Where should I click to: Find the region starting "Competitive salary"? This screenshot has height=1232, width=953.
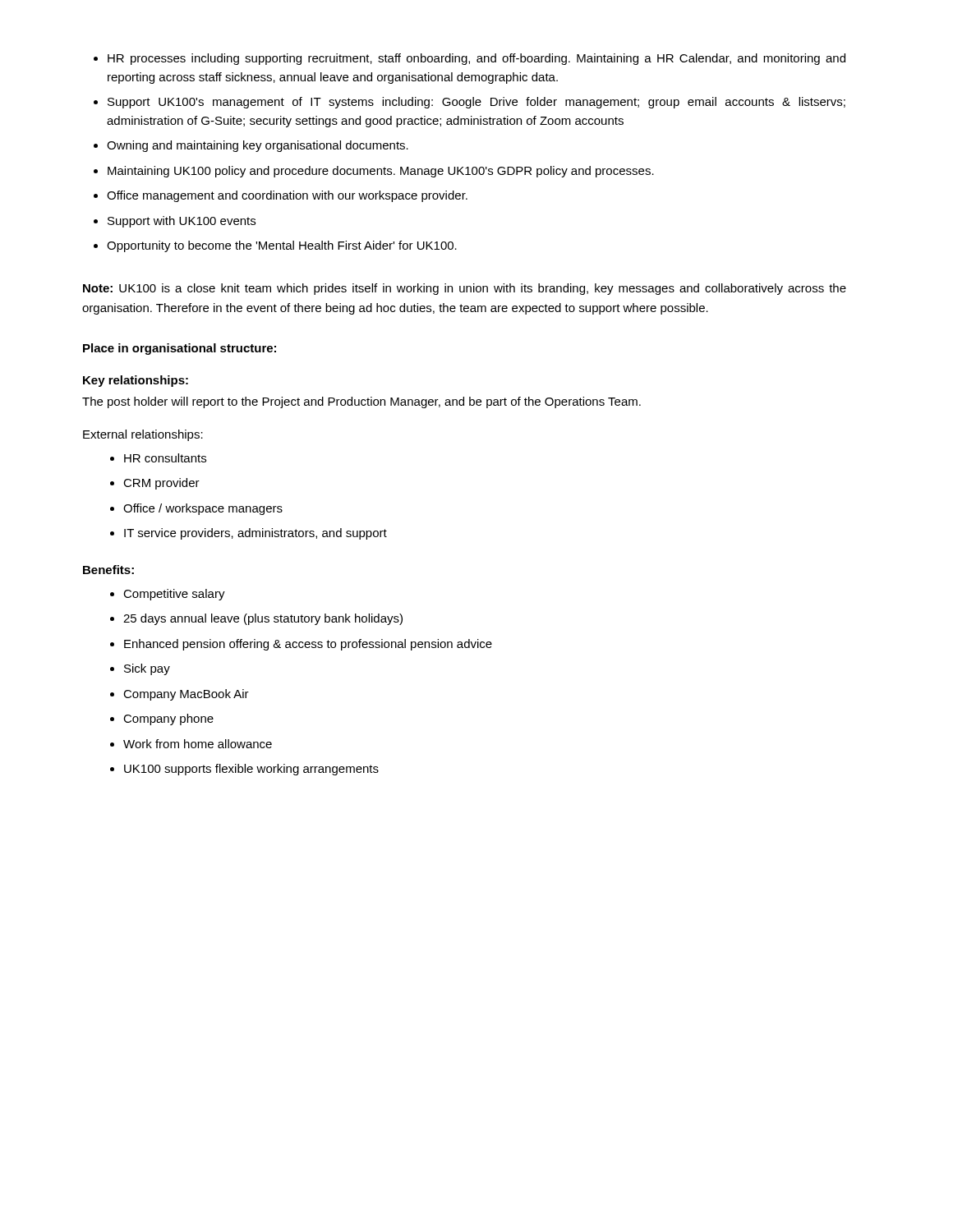coord(174,595)
